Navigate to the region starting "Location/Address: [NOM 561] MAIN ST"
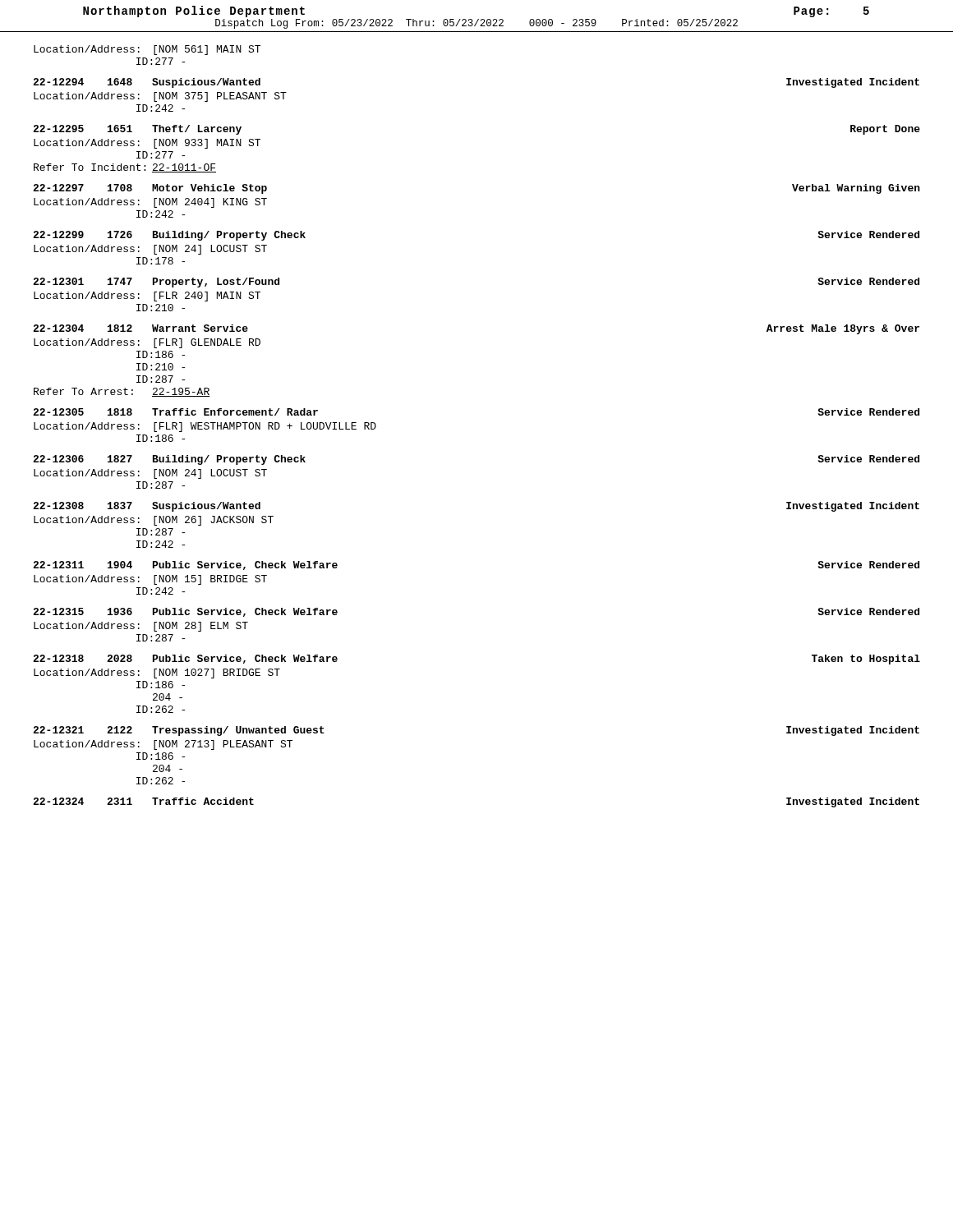Screen dimensions: 1232x953 [92, 50]
